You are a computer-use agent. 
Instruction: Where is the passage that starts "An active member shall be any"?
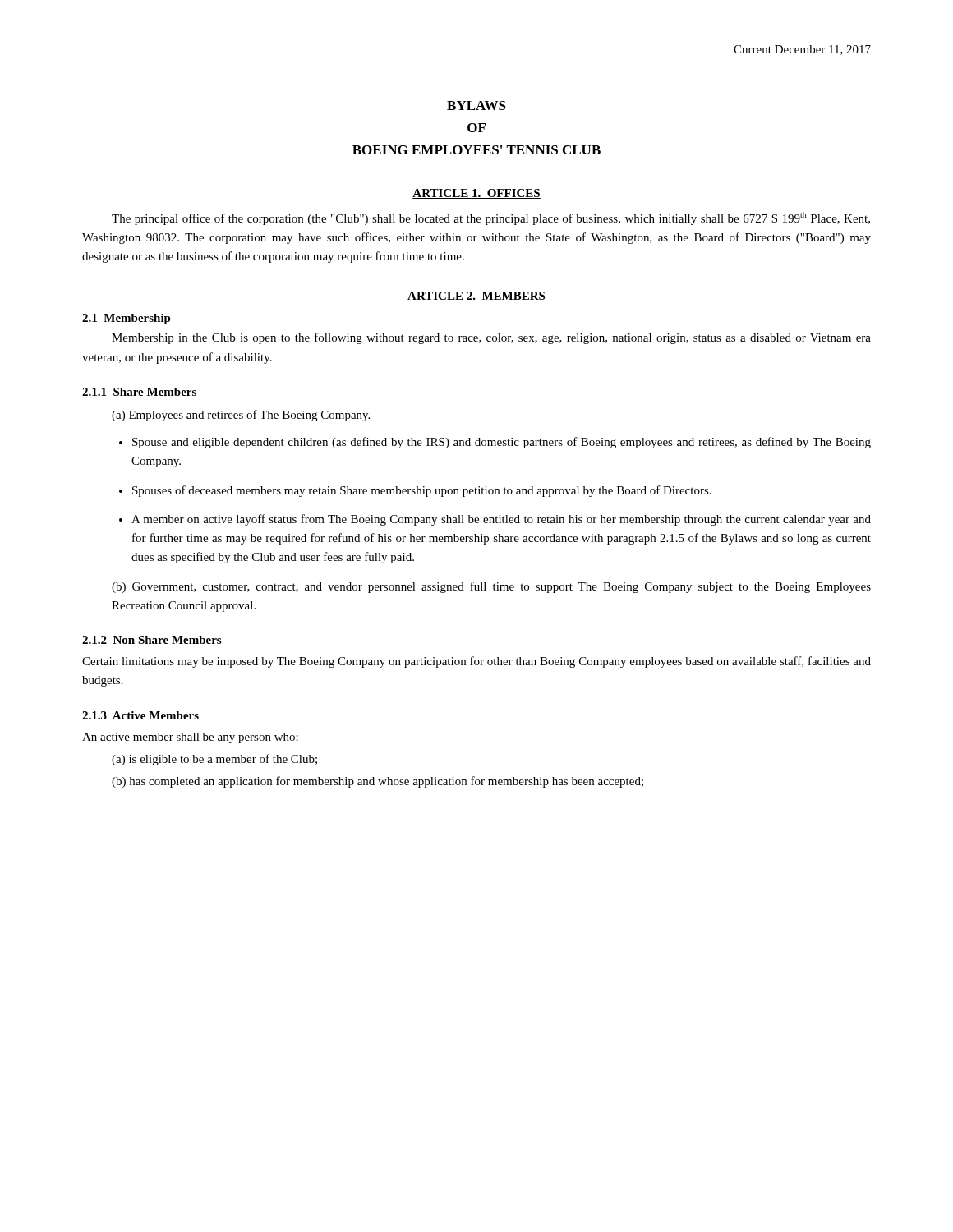(190, 736)
